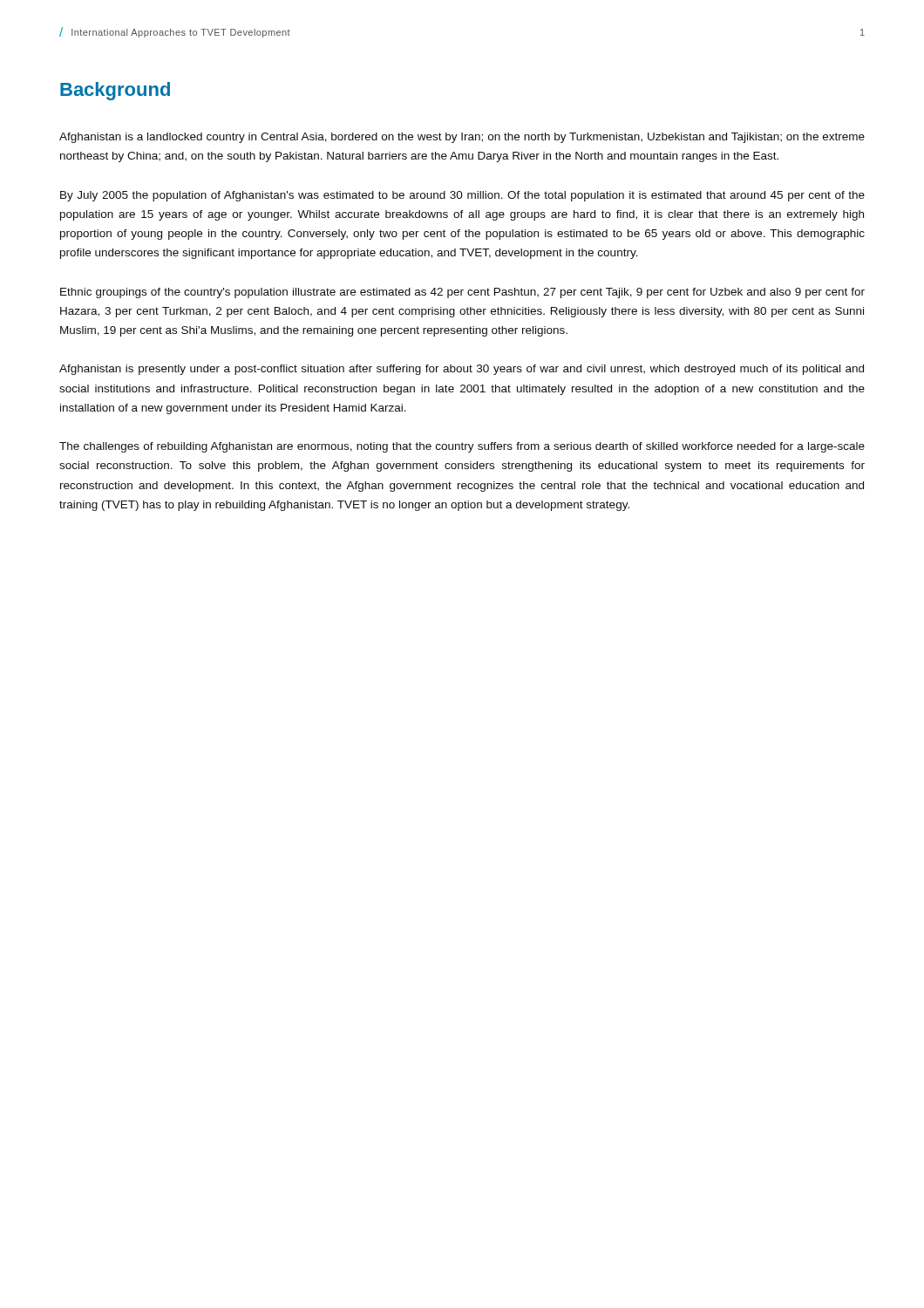Locate the element starting "Afghanistan is presently under"
The height and width of the screenshot is (1308, 924).
point(462,389)
